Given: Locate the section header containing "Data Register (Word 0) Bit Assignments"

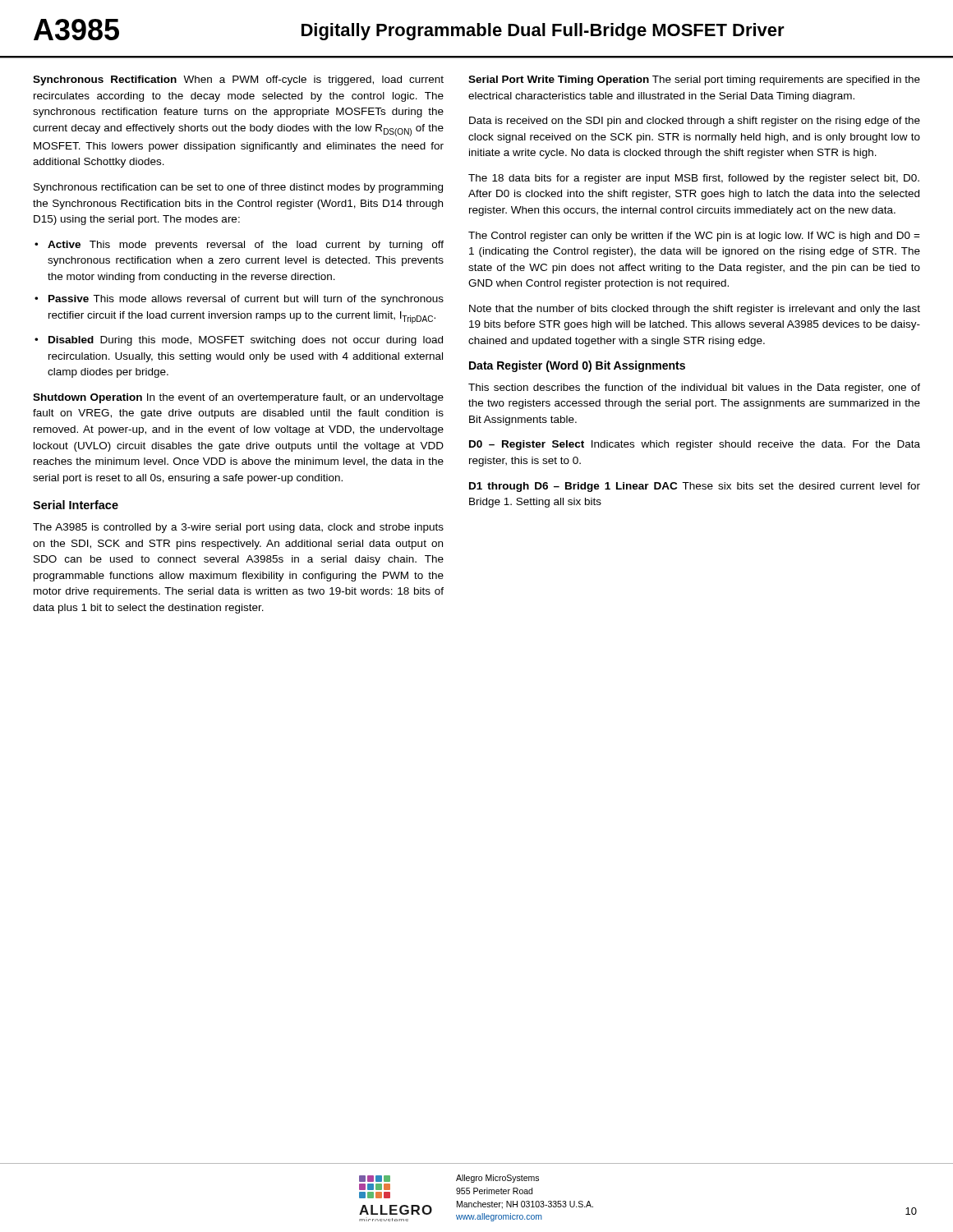Looking at the screenshot, I should (x=694, y=366).
